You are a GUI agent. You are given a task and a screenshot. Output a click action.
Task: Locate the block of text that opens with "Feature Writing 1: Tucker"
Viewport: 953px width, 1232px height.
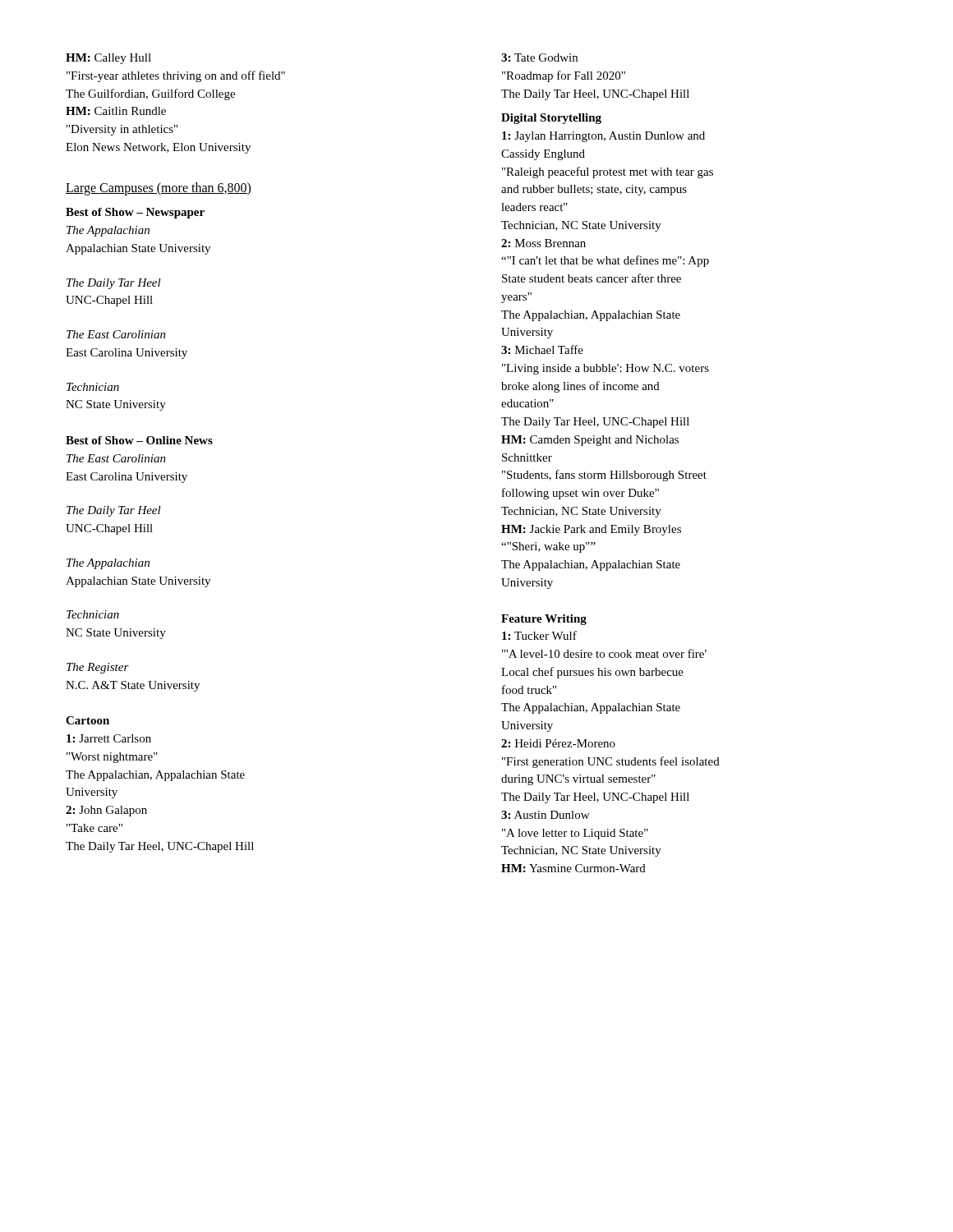pyautogui.click(x=544, y=620)
